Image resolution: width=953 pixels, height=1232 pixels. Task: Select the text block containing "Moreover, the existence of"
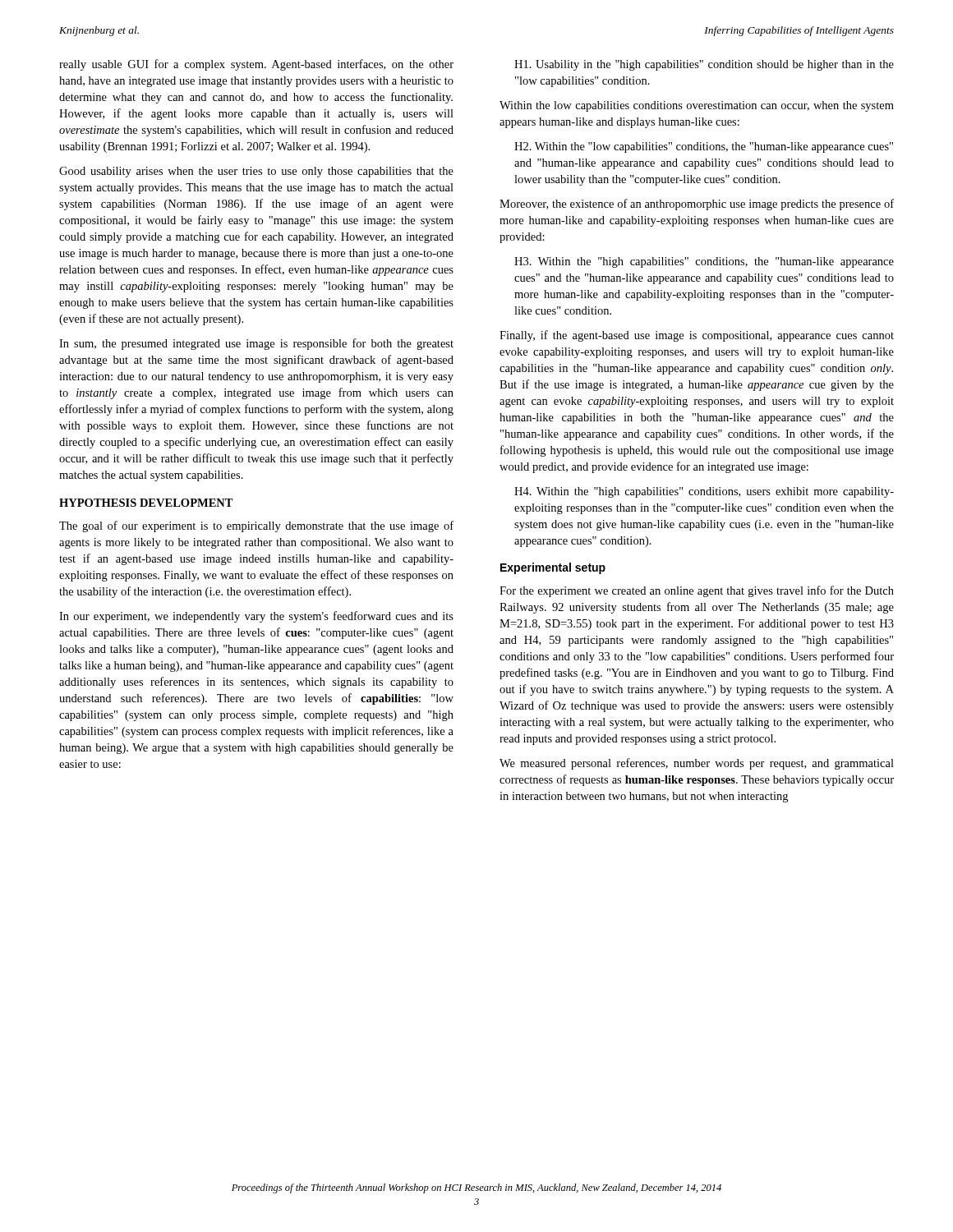pyautogui.click(x=697, y=220)
